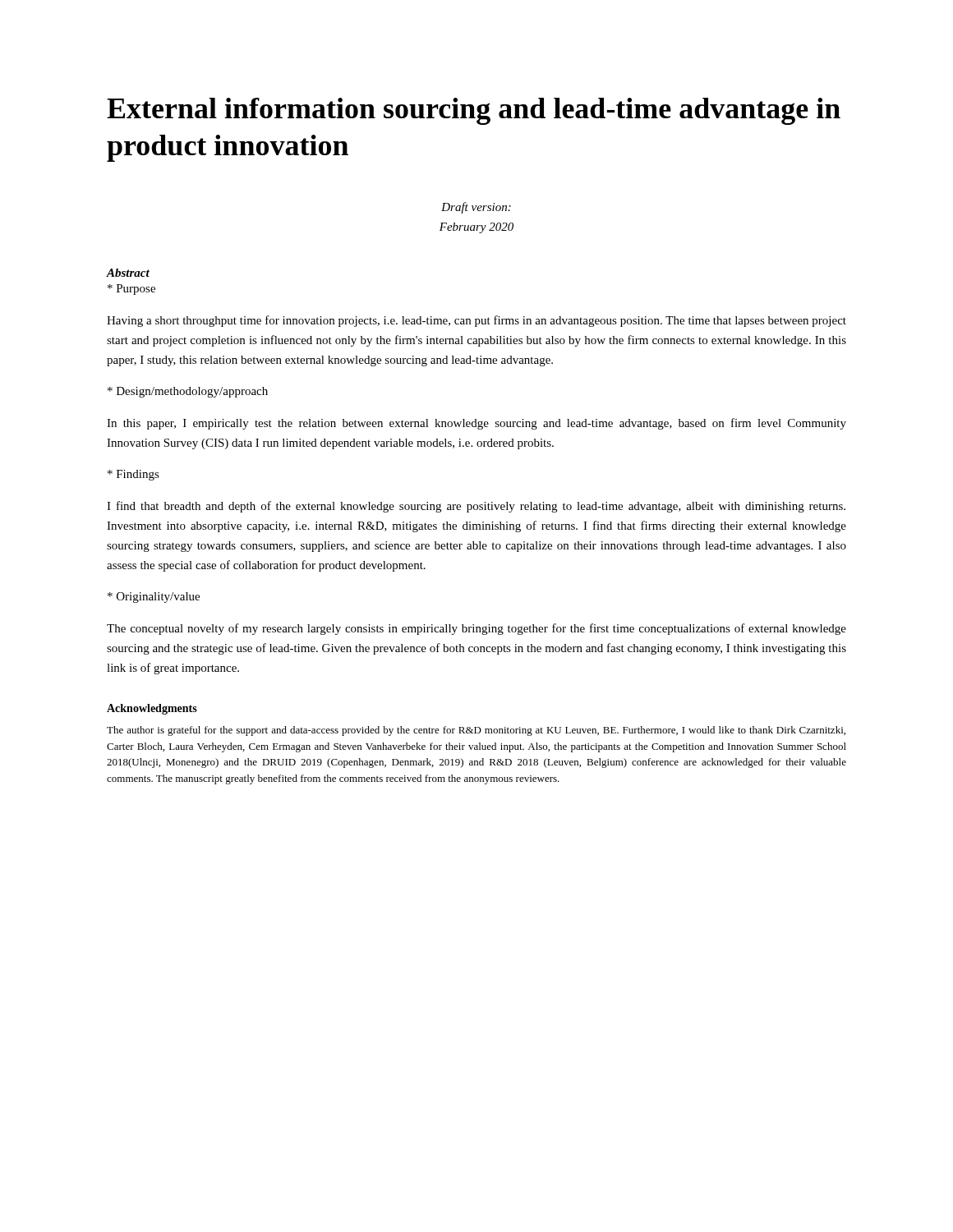Screen dimensions: 1232x953
Task: Where is the passage that starts "I find that breadth and depth"?
Action: (476, 535)
